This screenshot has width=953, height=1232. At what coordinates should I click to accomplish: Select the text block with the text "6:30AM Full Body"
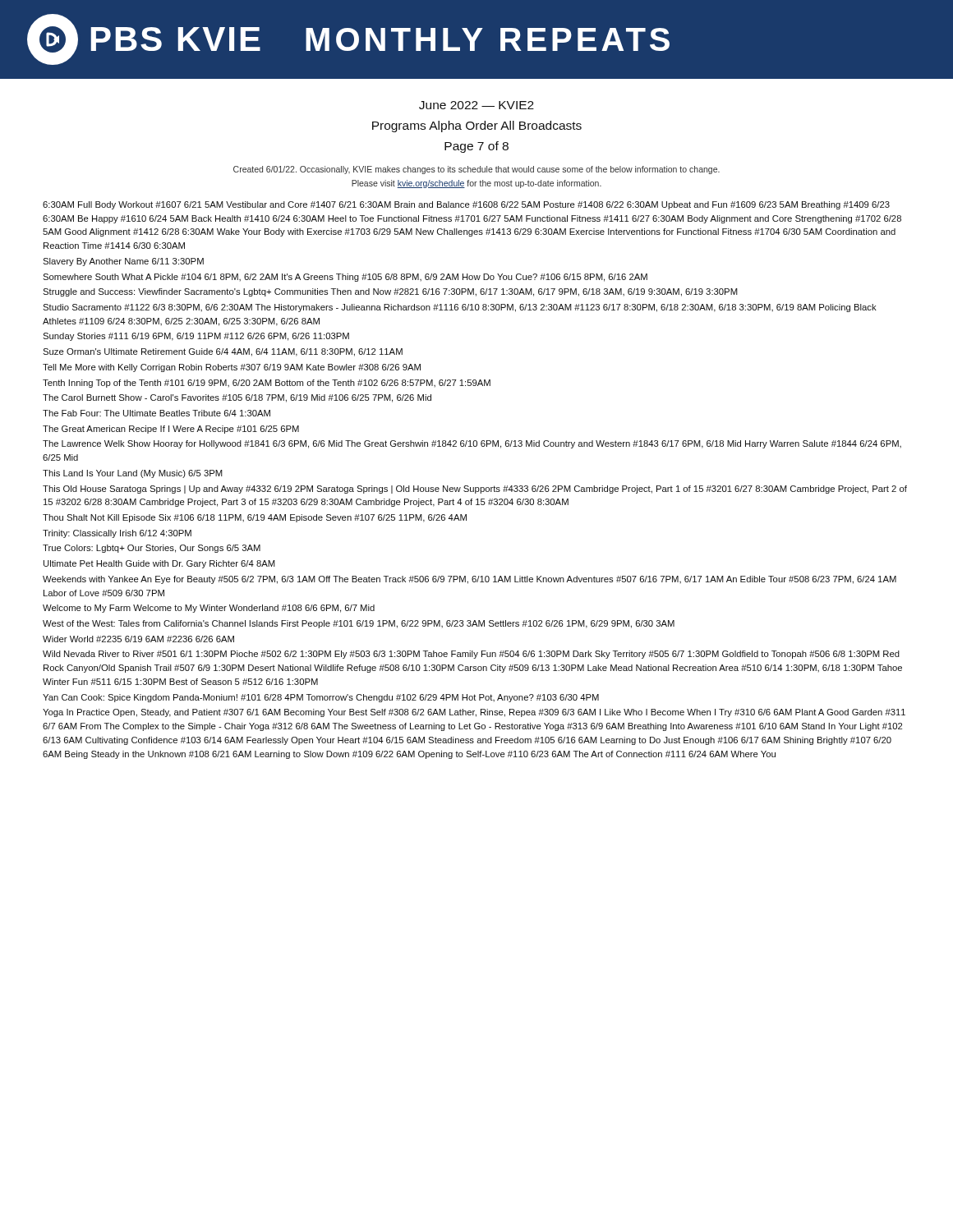[x=472, y=225]
